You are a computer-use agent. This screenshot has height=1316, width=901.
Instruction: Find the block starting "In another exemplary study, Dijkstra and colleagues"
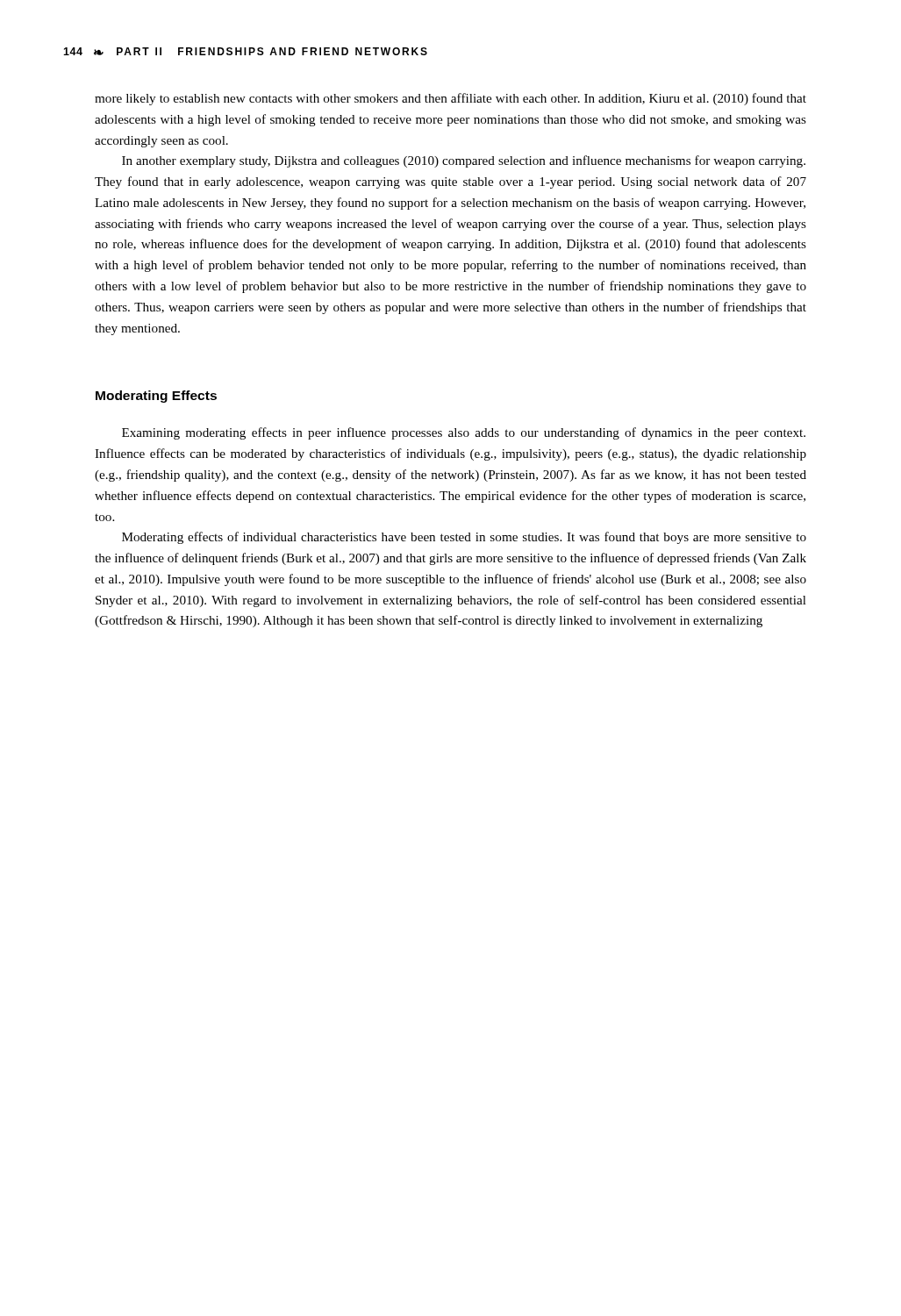(450, 244)
